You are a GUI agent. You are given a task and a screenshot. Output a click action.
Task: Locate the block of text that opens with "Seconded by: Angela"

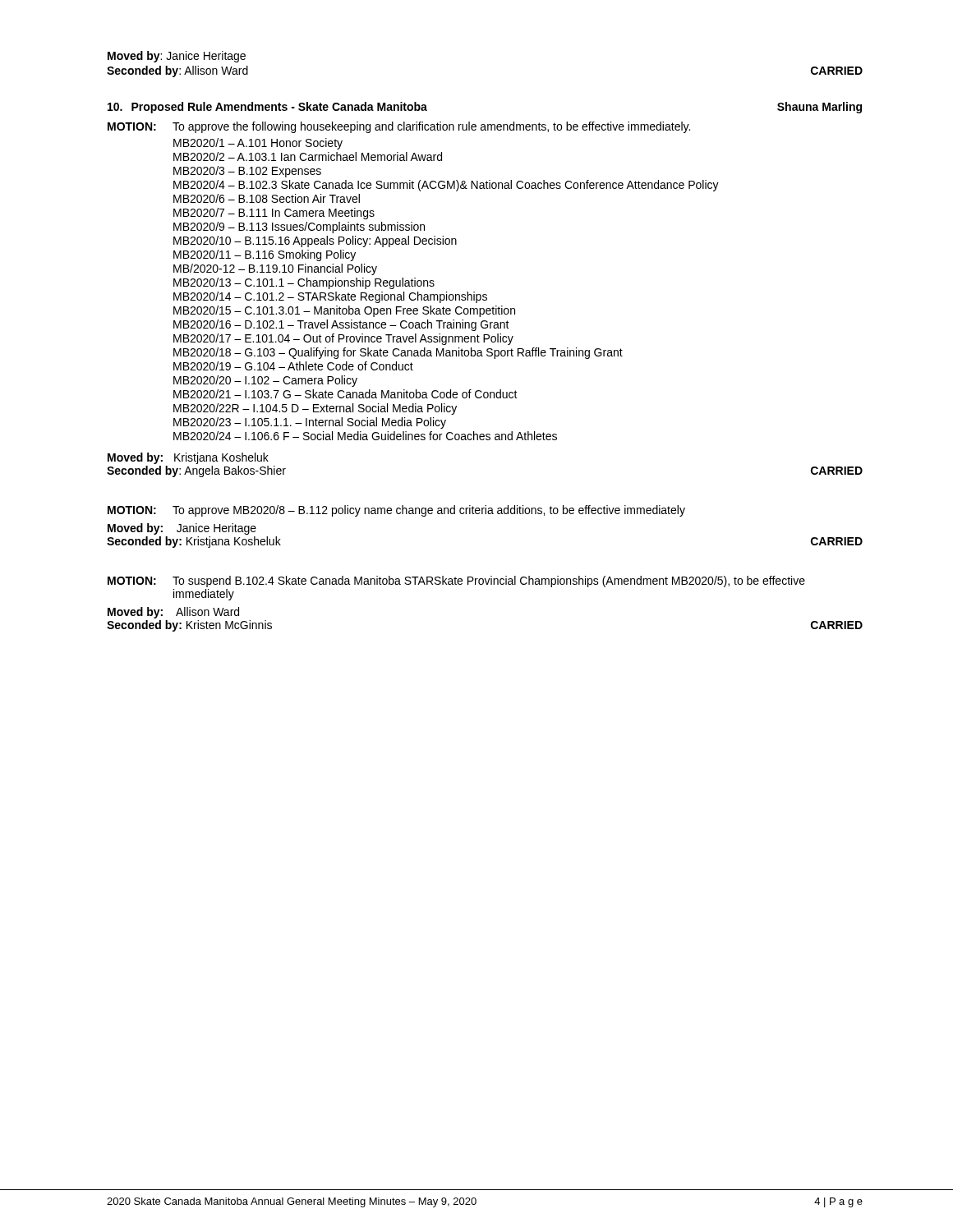200,470
